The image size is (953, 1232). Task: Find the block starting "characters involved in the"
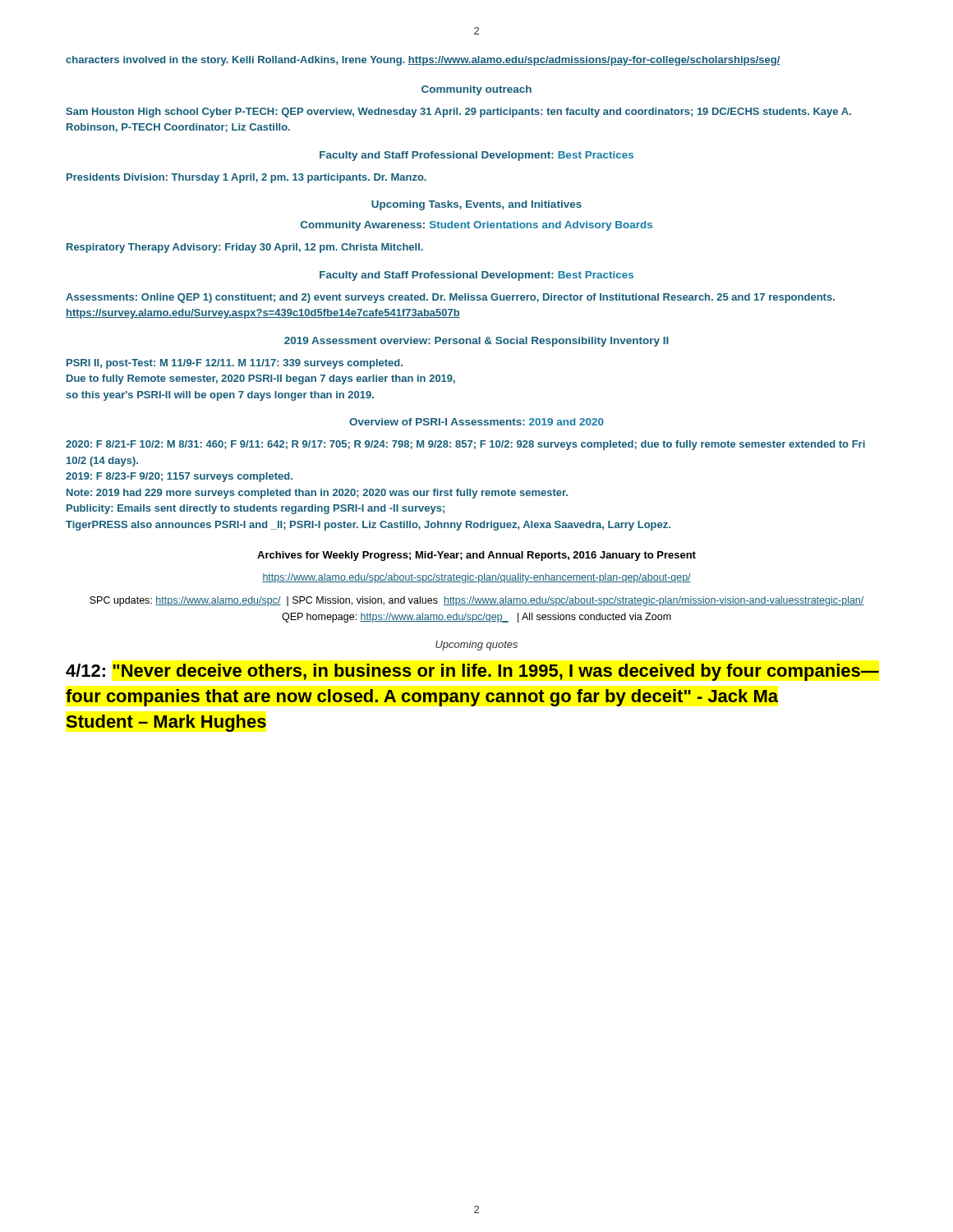pos(423,60)
